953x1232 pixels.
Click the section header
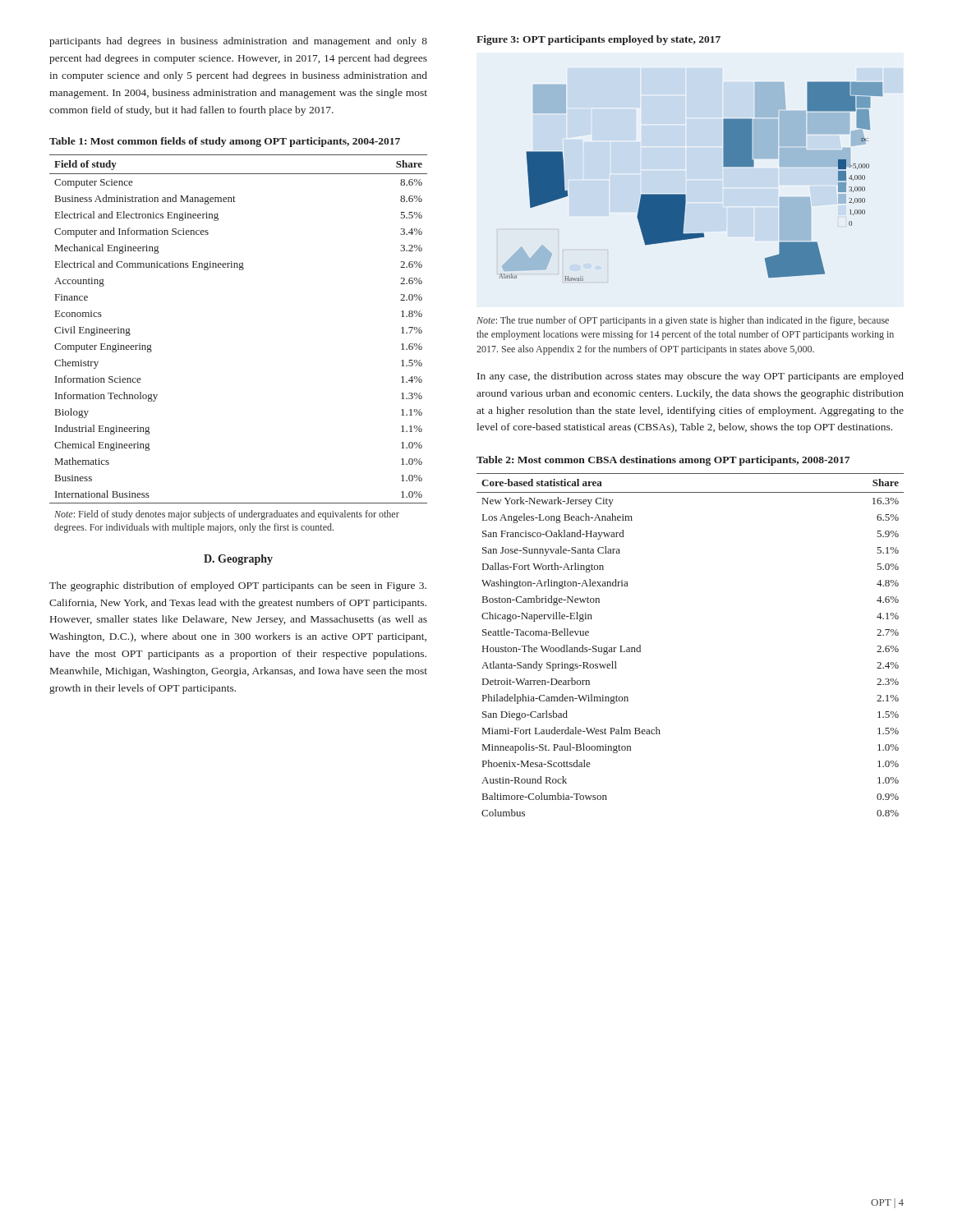[x=238, y=559]
